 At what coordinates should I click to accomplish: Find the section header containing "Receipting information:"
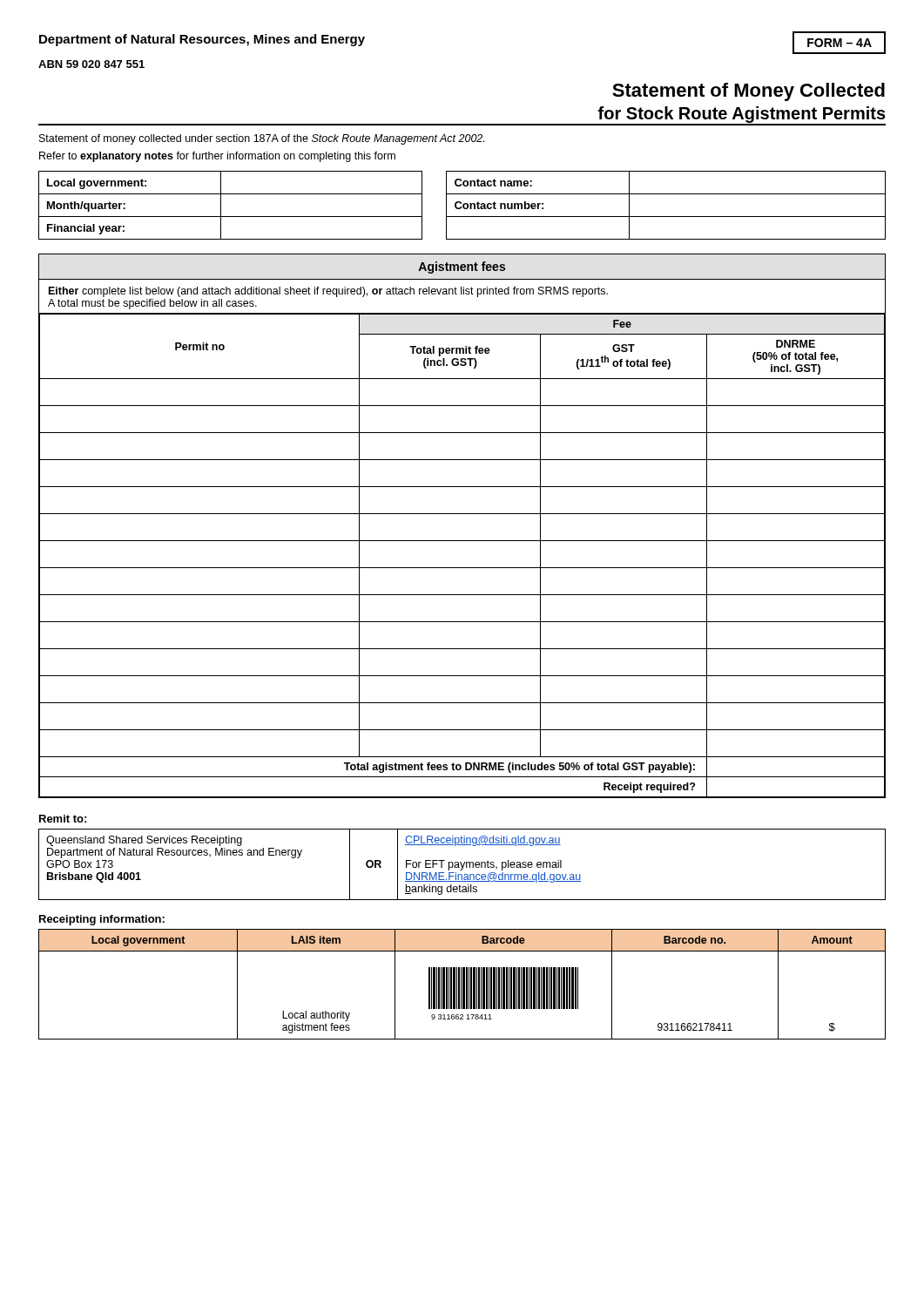coord(102,919)
